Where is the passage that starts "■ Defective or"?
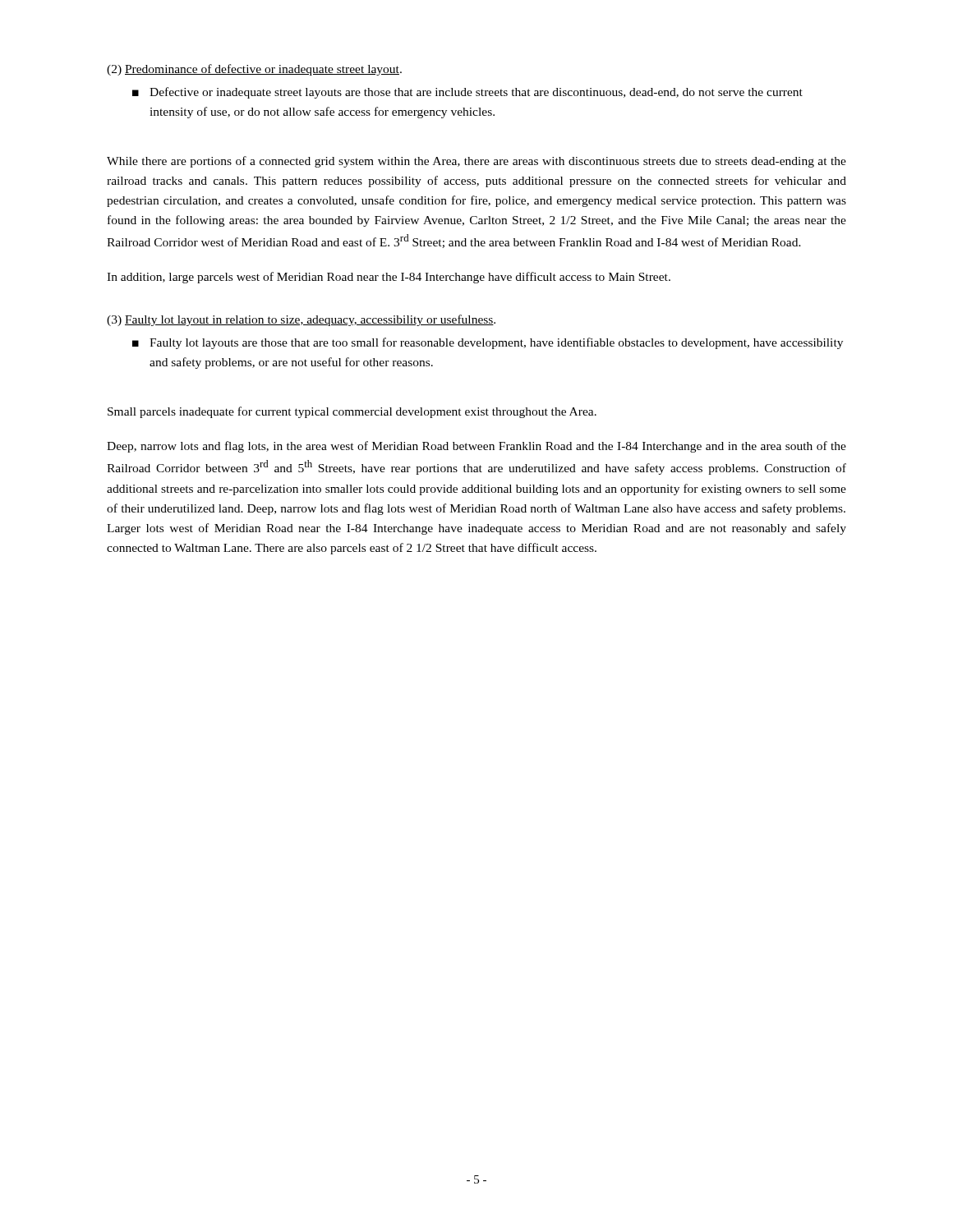 (x=489, y=102)
